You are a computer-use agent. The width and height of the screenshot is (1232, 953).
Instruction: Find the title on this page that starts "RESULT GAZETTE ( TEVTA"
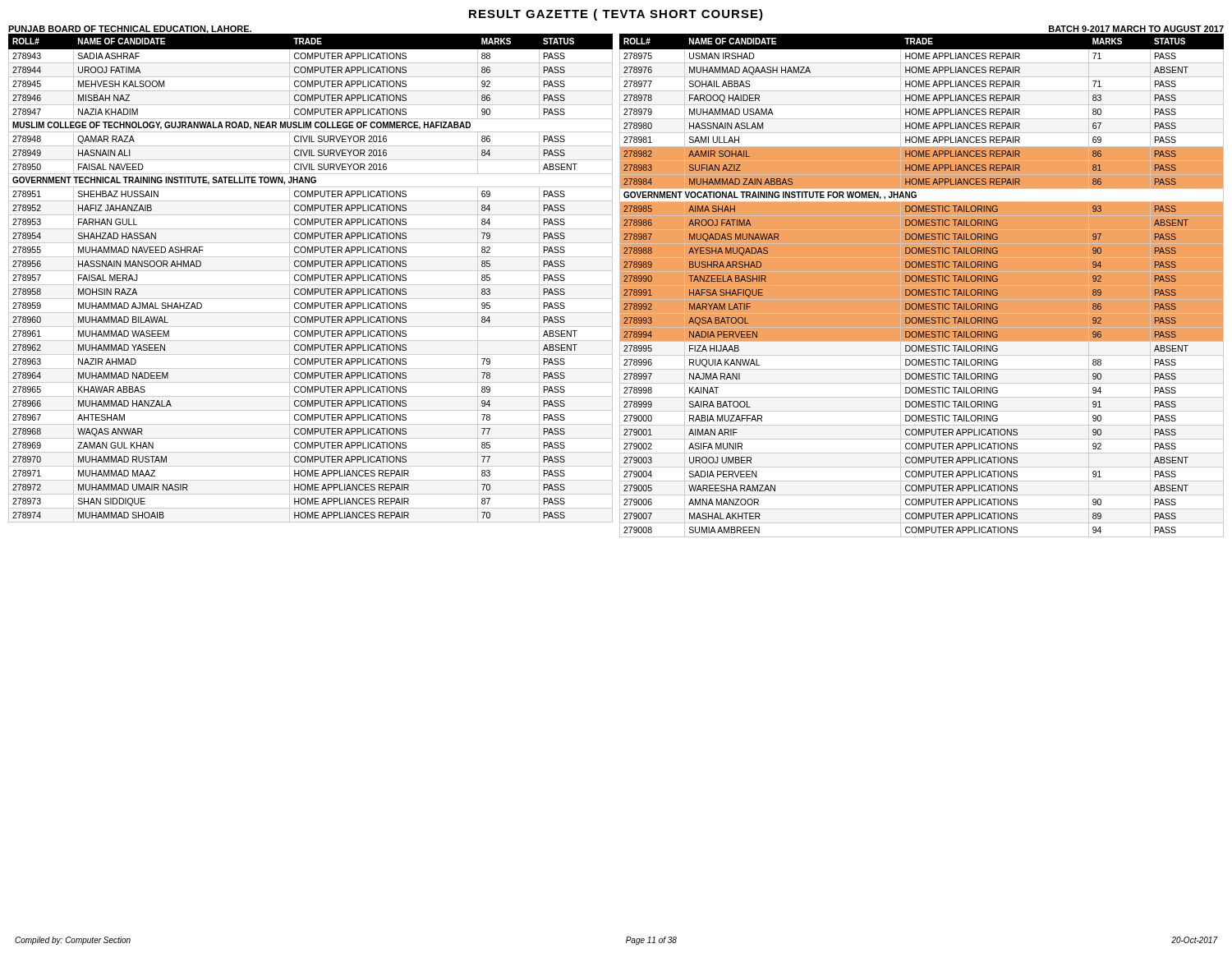(x=616, y=14)
